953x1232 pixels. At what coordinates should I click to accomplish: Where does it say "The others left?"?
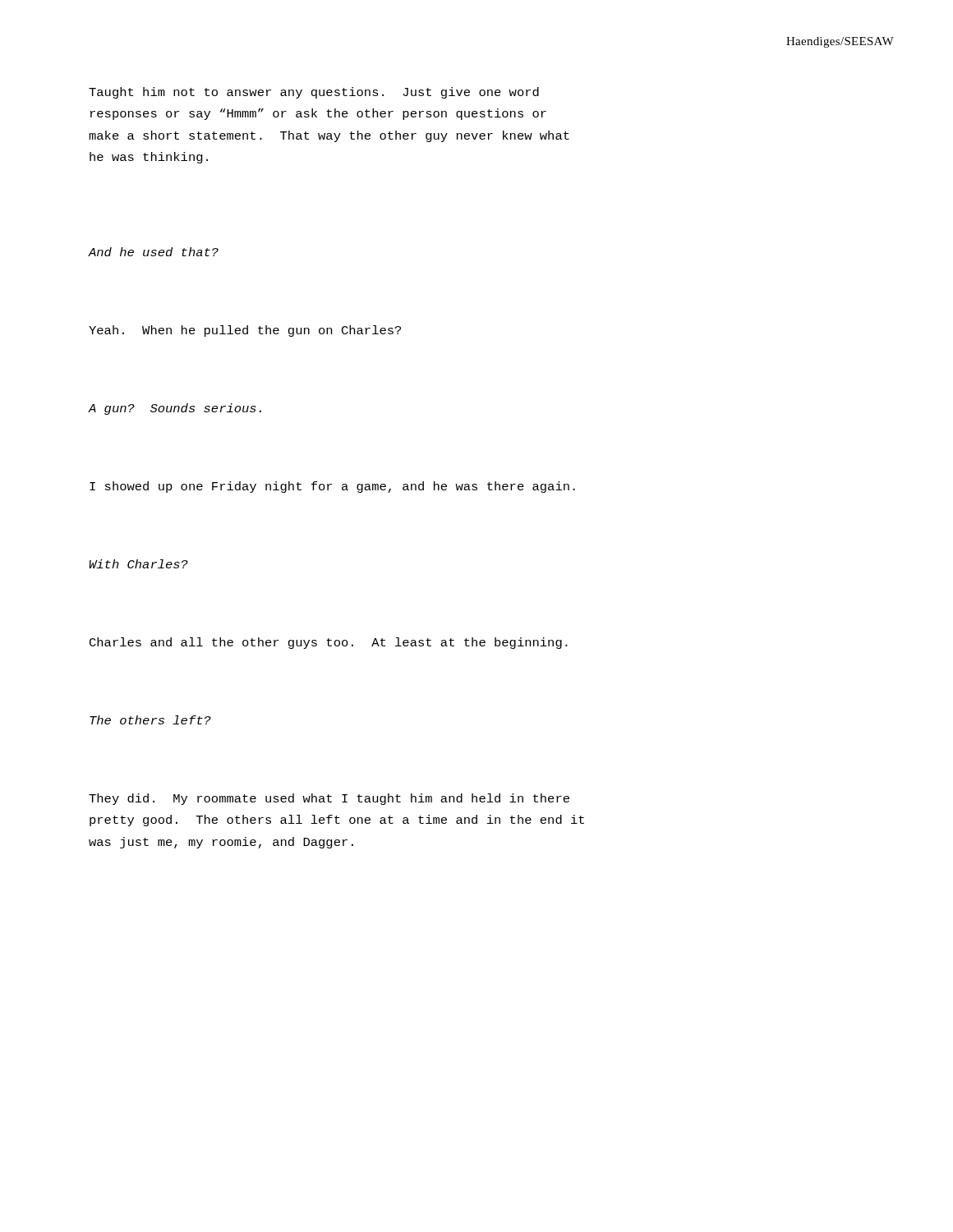click(150, 721)
